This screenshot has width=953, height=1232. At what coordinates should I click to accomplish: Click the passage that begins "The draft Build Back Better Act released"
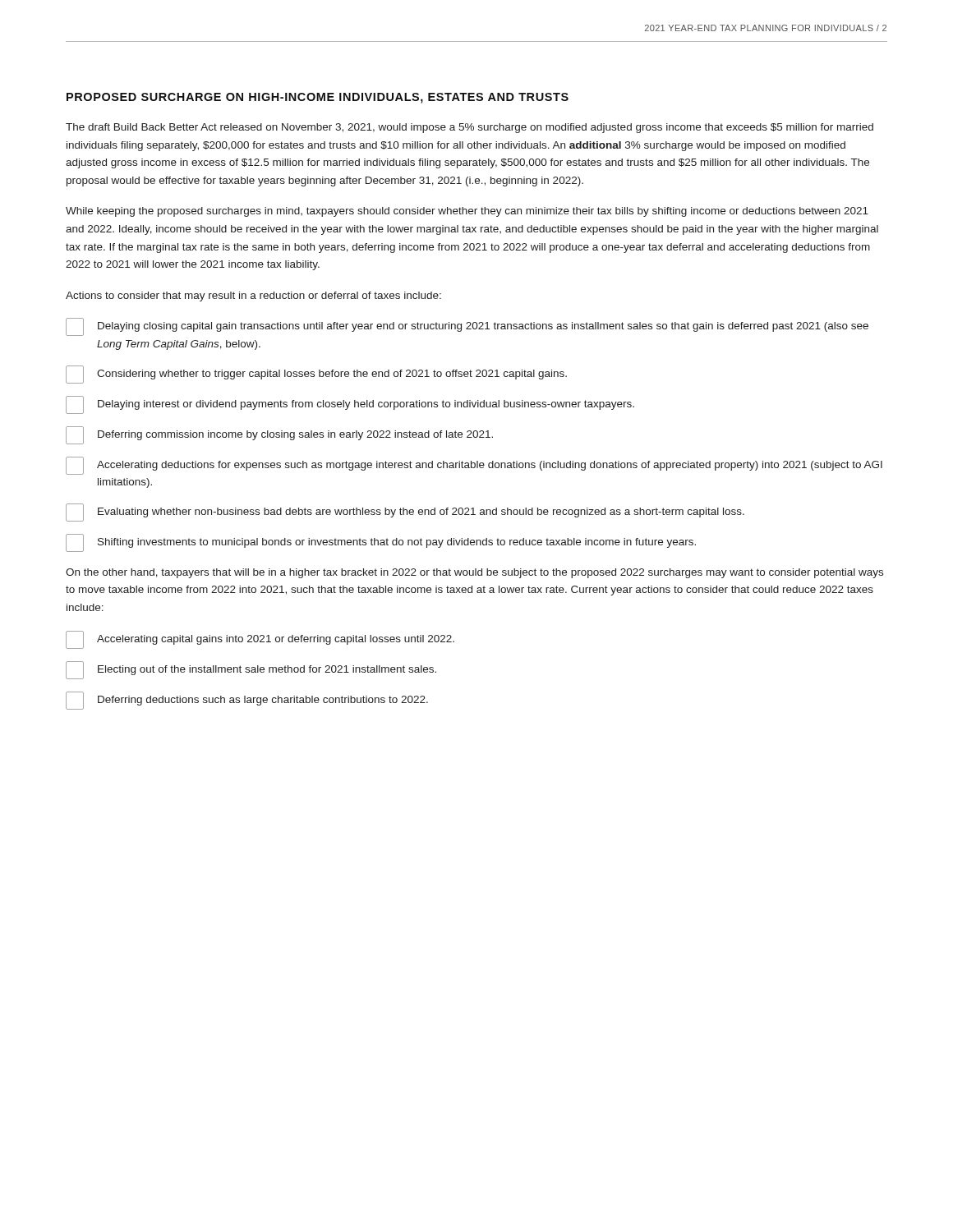470,154
